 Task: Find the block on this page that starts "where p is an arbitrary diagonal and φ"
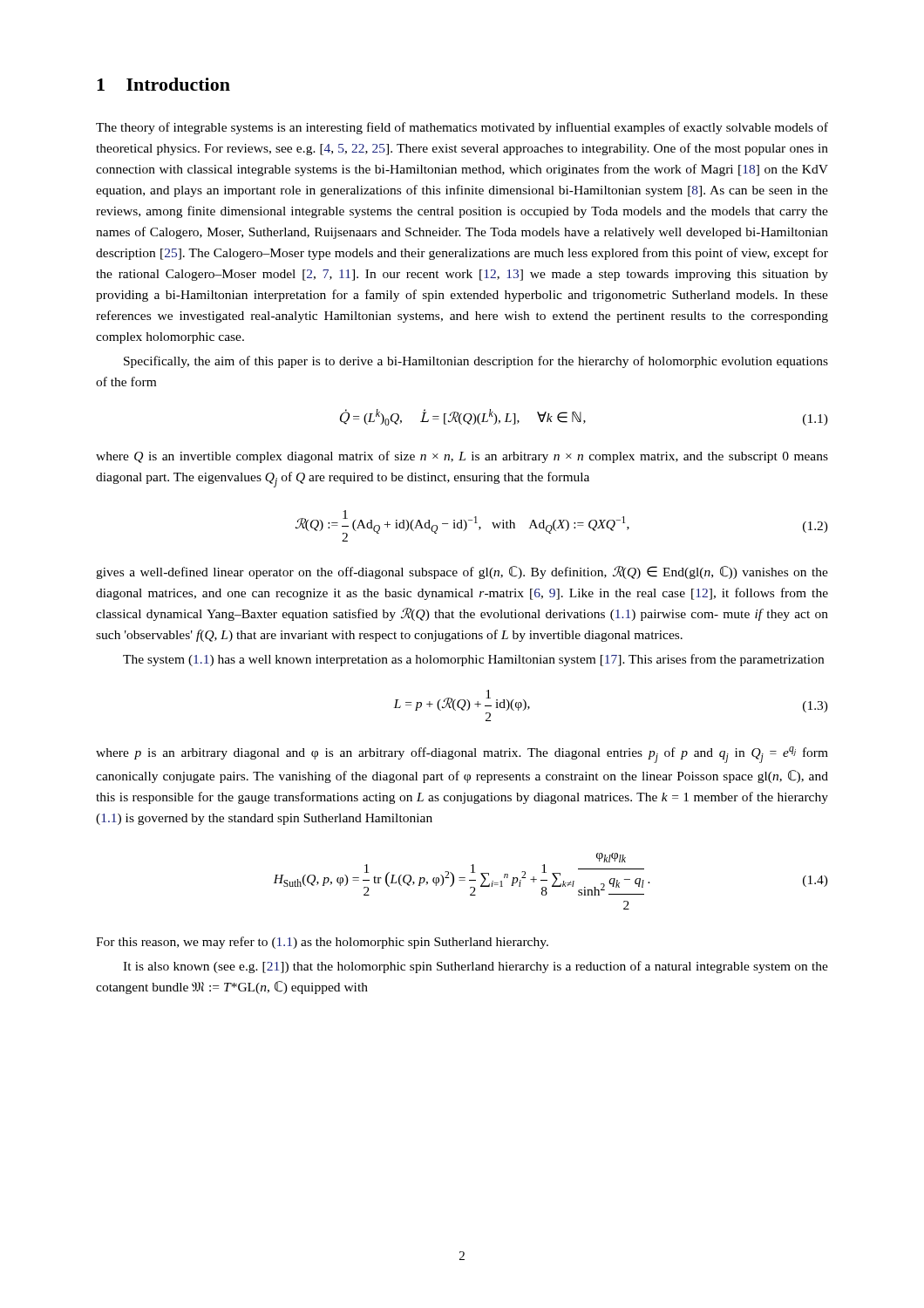point(462,785)
